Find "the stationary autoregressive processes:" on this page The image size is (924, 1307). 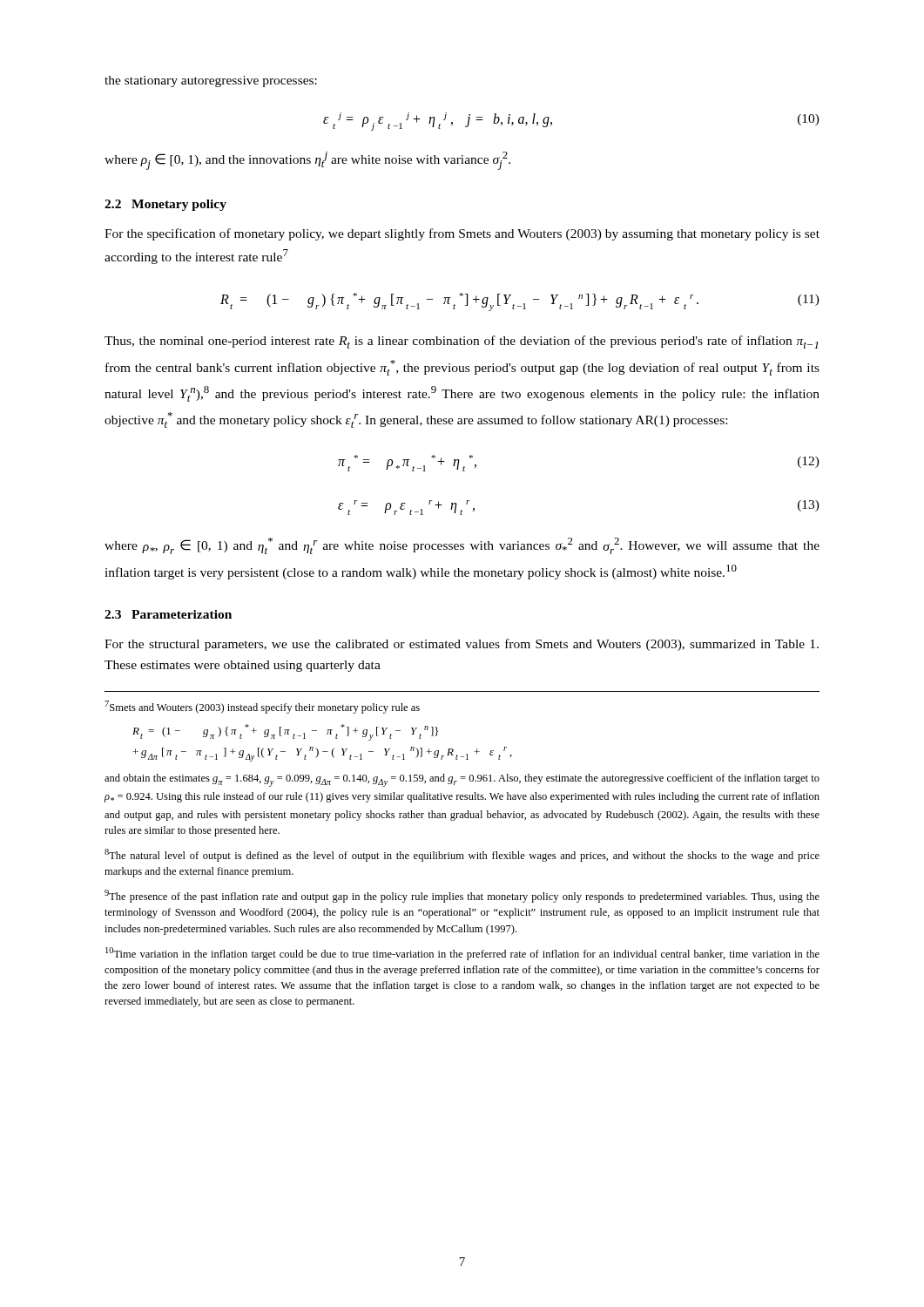(211, 80)
